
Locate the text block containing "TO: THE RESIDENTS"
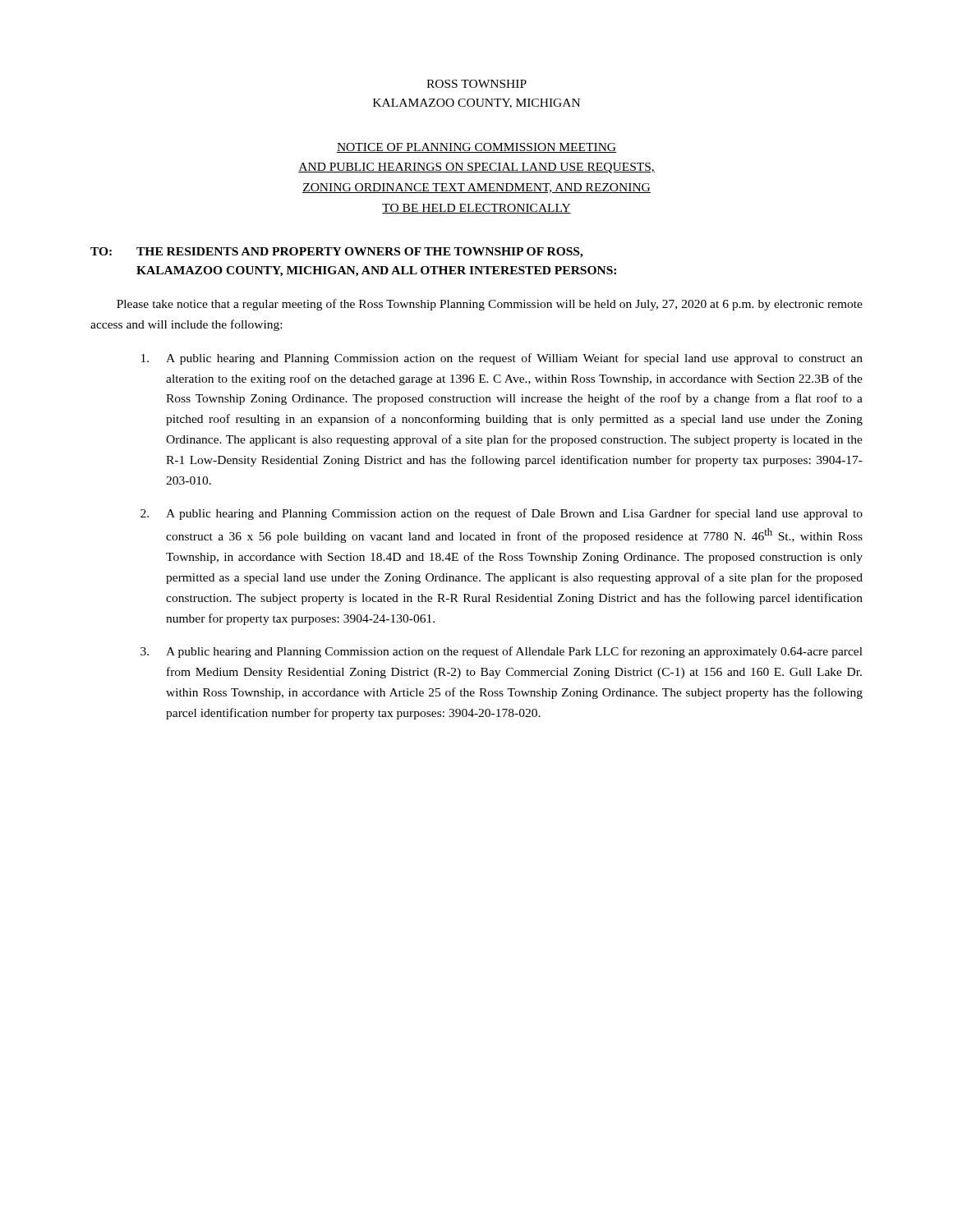click(476, 260)
